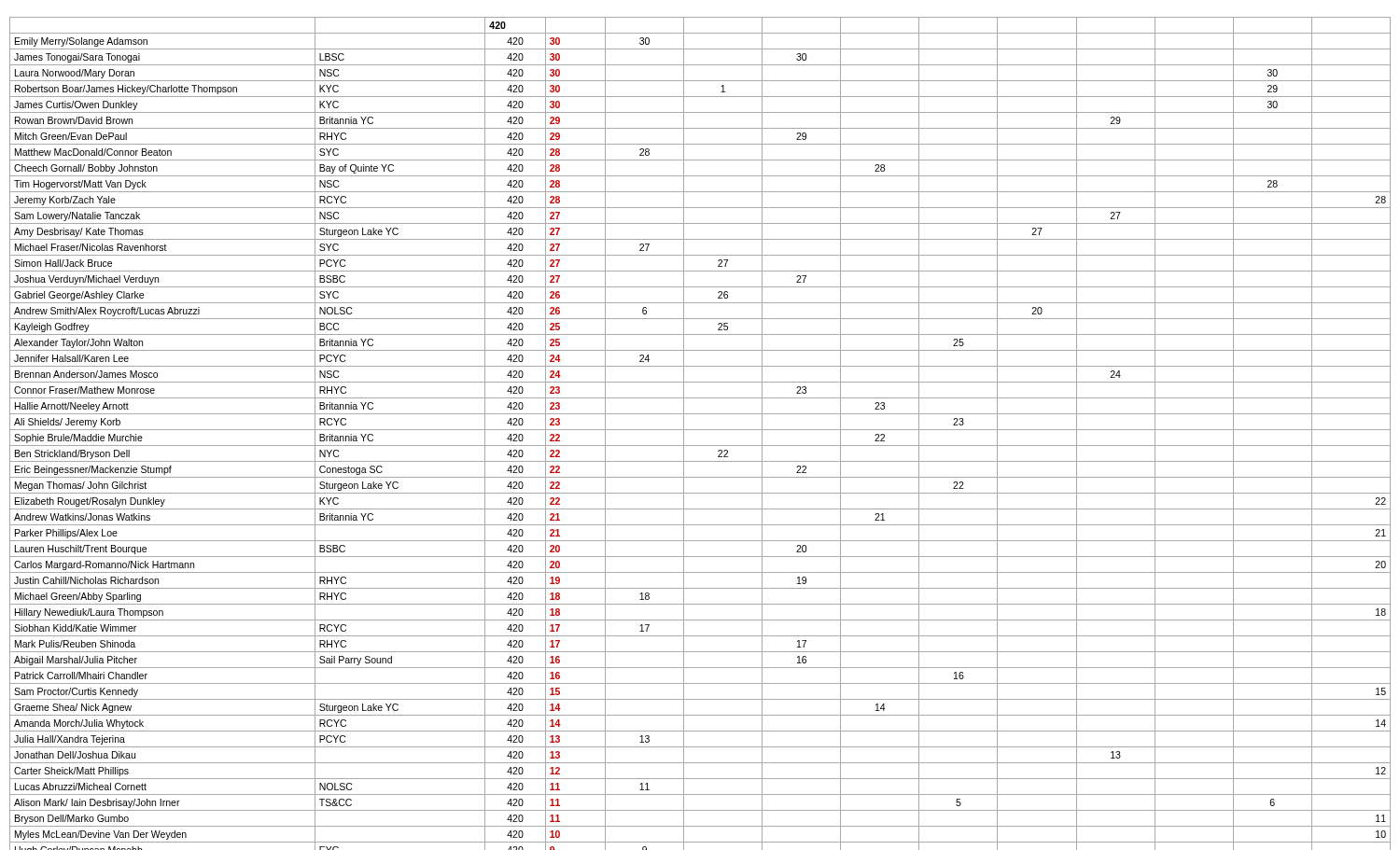Select the table that reads "Bryson Dell/Marko Gumbo"
This screenshot has width=1400, height=850.
click(x=700, y=433)
